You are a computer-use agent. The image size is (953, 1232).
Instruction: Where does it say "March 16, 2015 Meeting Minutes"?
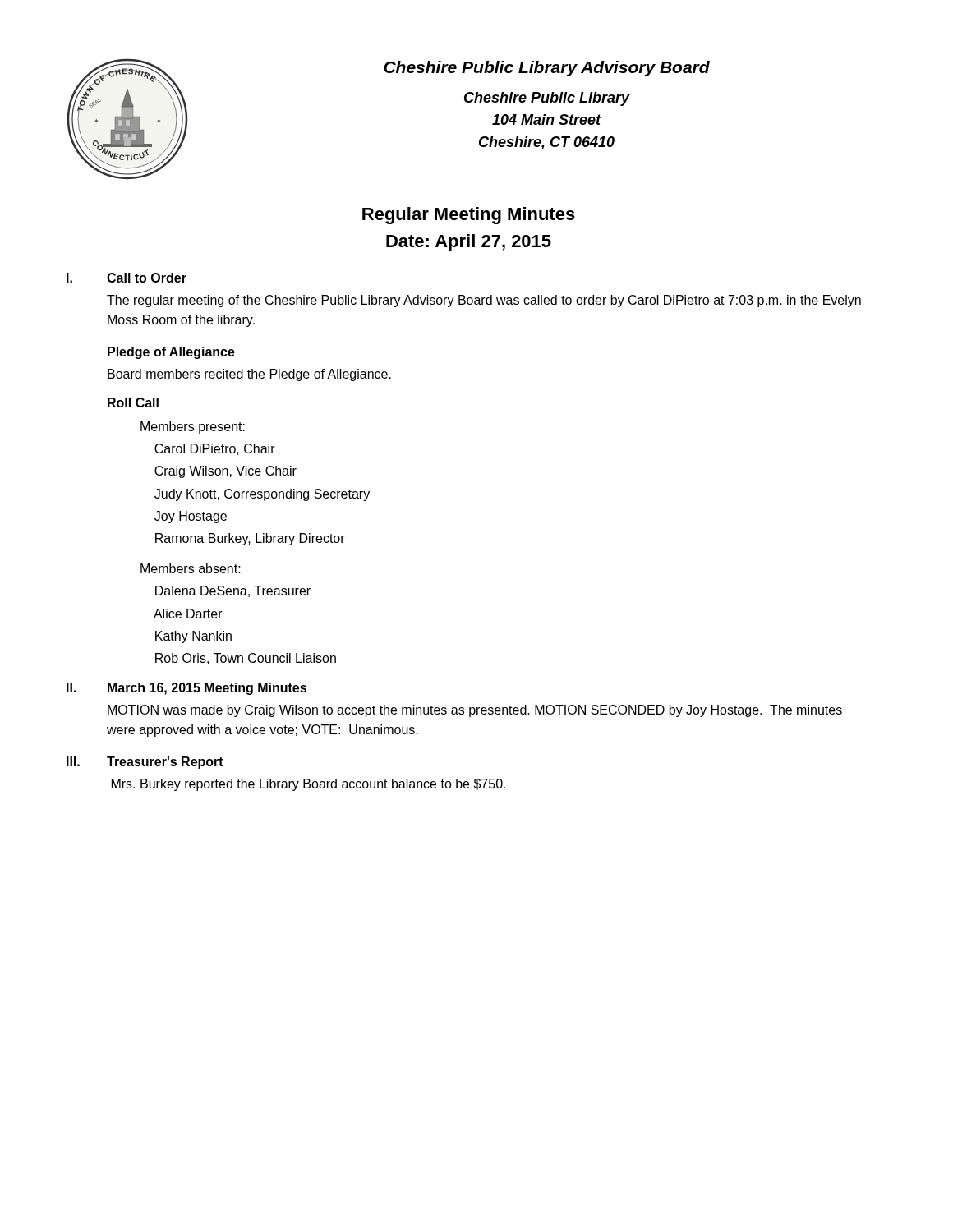(207, 688)
